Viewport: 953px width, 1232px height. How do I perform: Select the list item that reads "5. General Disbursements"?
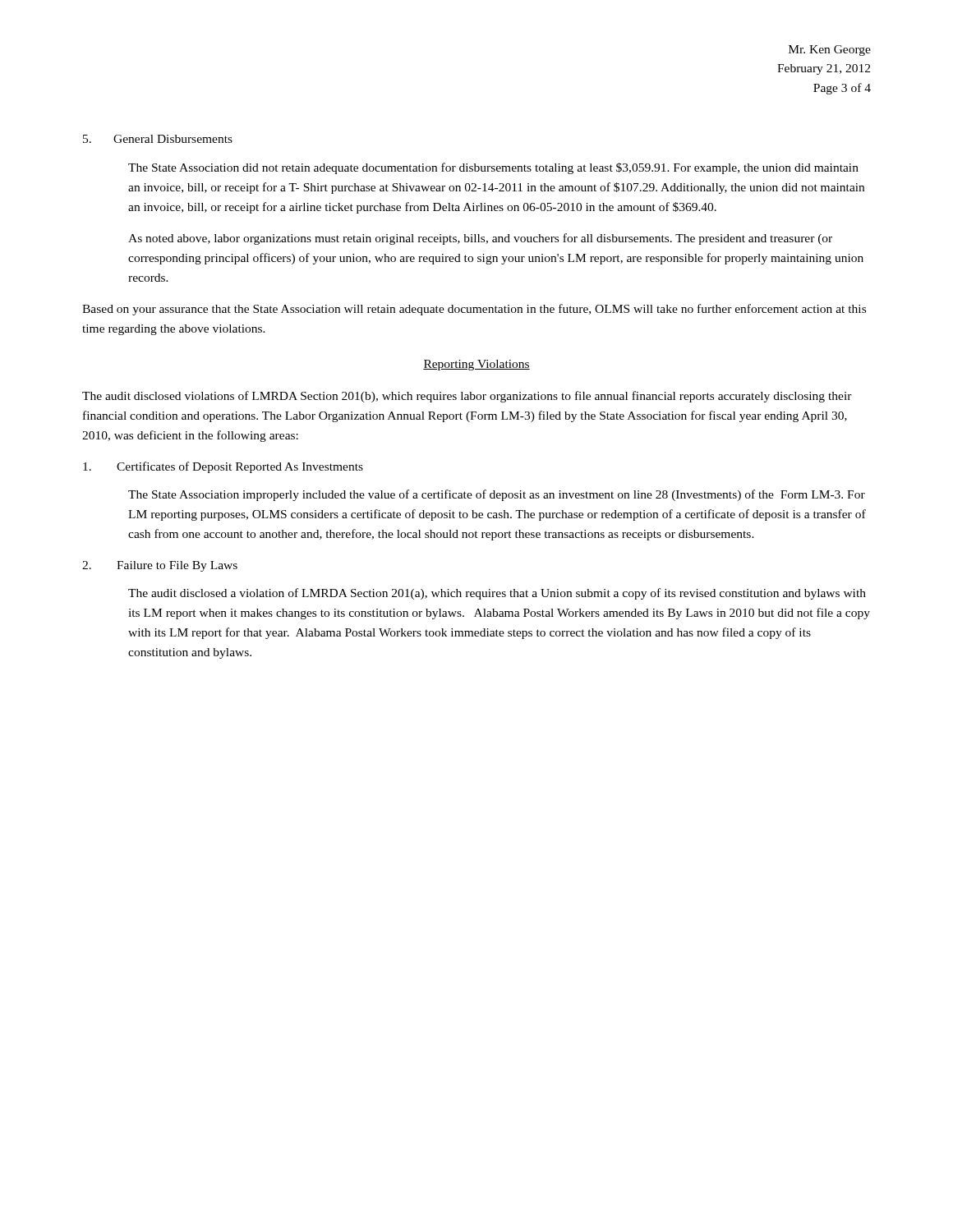pos(157,139)
